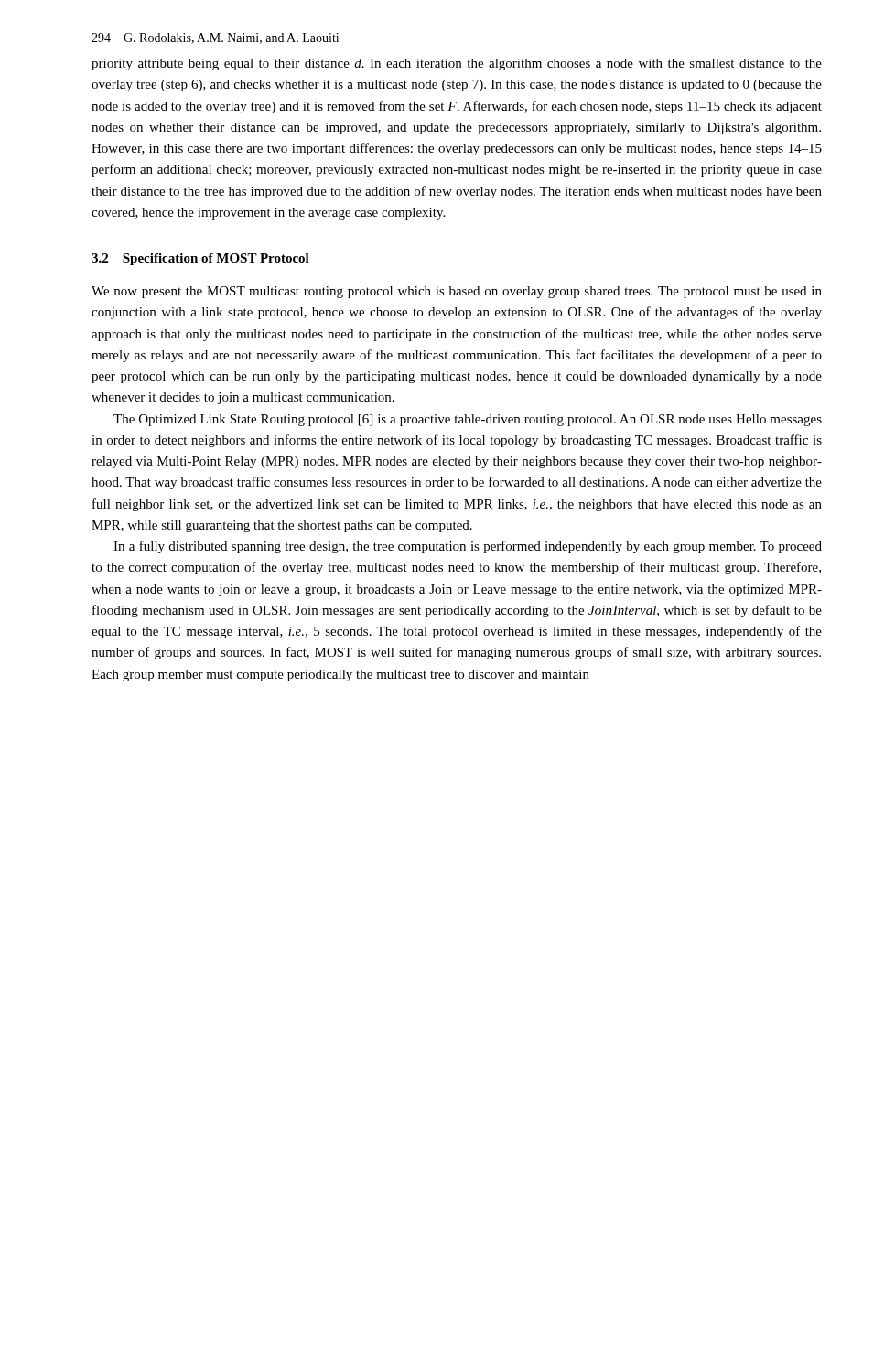Screen dimensions: 1372x895
Task: Locate the text block that says "In a fully distributed"
Action: tap(457, 610)
